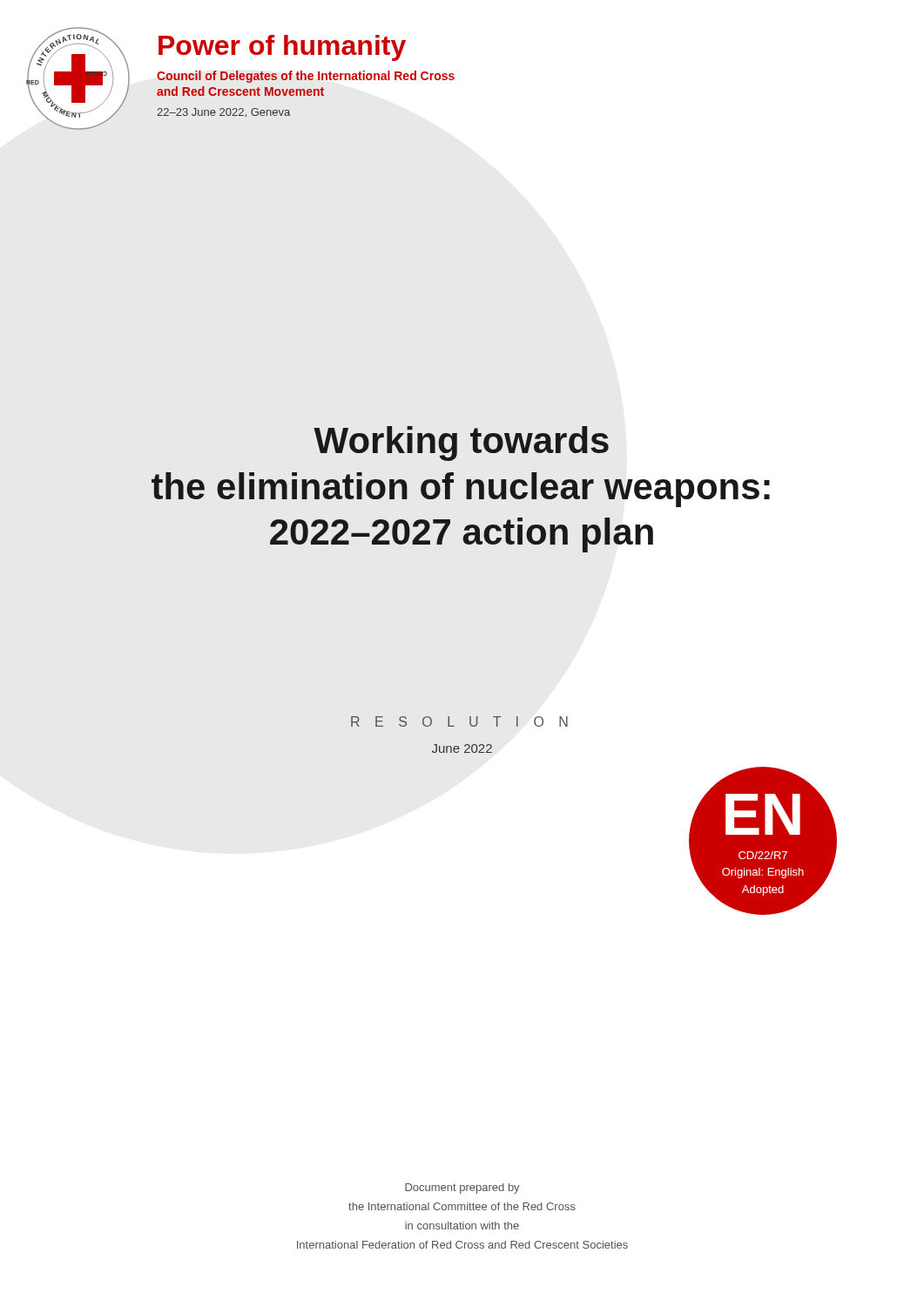The height and width of the screenshot is (1307, 924).
Task: Locate the logo
Action: coord(83,80)
